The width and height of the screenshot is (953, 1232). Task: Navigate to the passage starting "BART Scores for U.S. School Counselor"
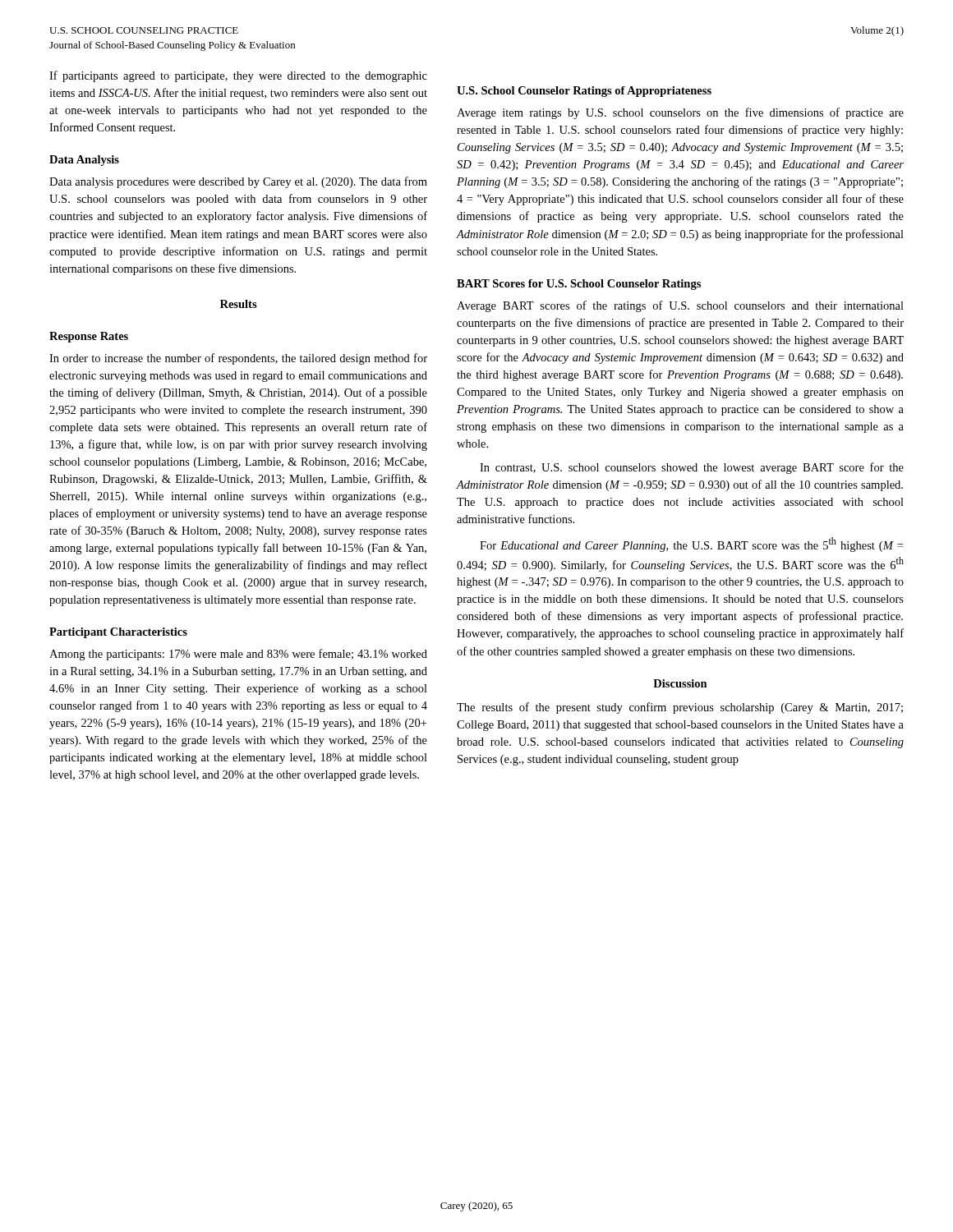click(579, 283)
